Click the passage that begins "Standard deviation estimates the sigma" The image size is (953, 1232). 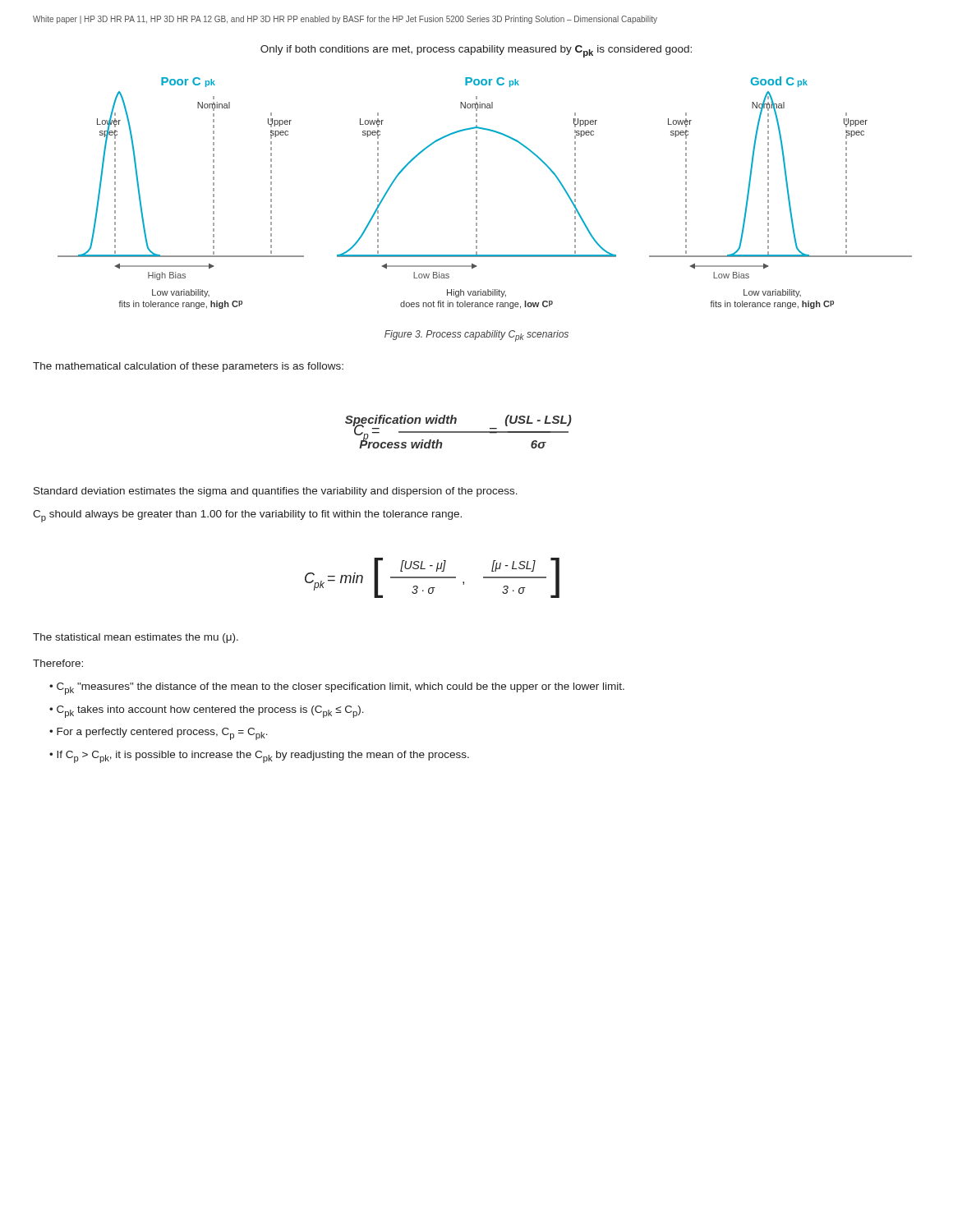(275, 491)
